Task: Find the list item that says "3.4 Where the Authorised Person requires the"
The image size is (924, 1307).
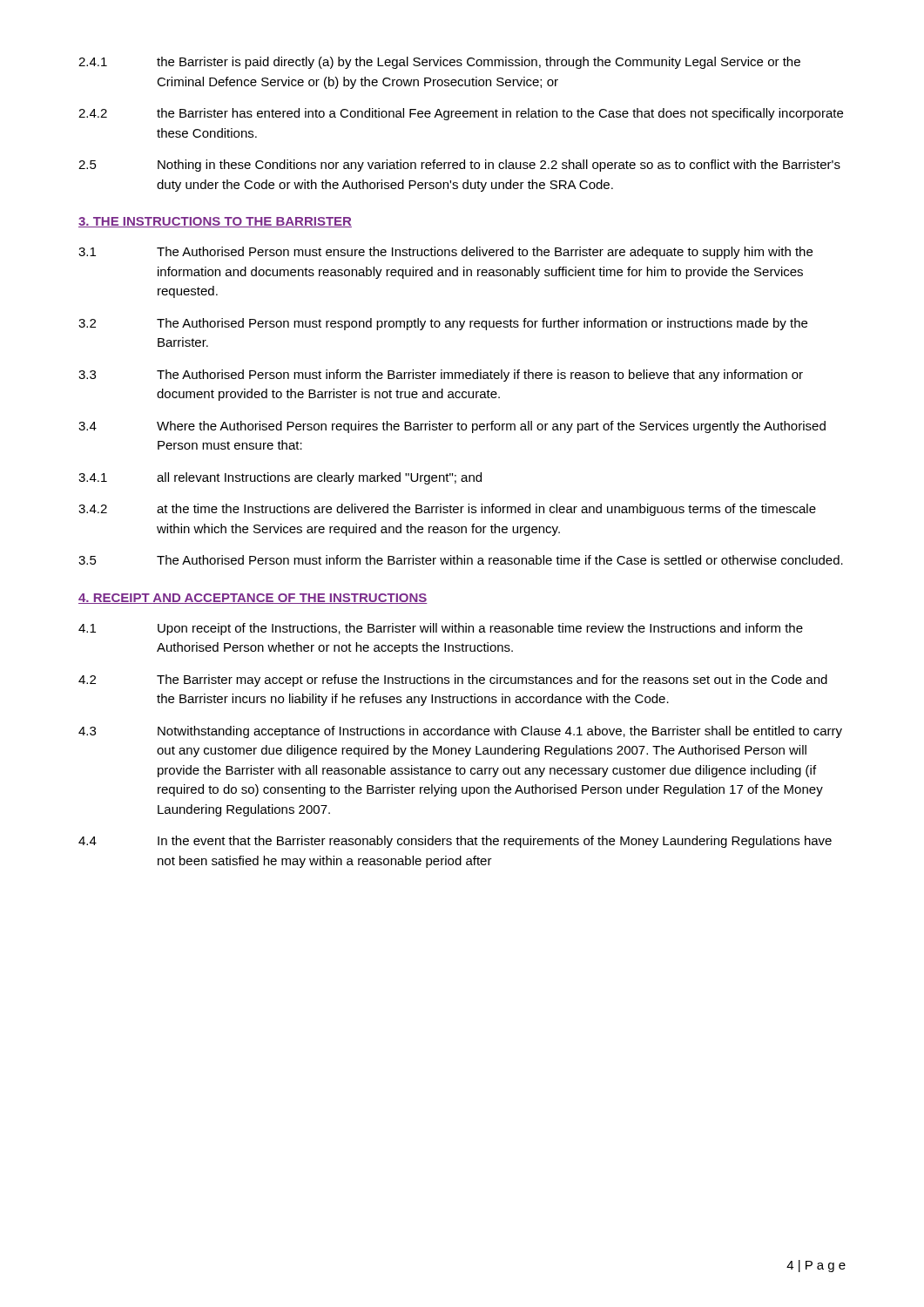Action: pos(462,436)
